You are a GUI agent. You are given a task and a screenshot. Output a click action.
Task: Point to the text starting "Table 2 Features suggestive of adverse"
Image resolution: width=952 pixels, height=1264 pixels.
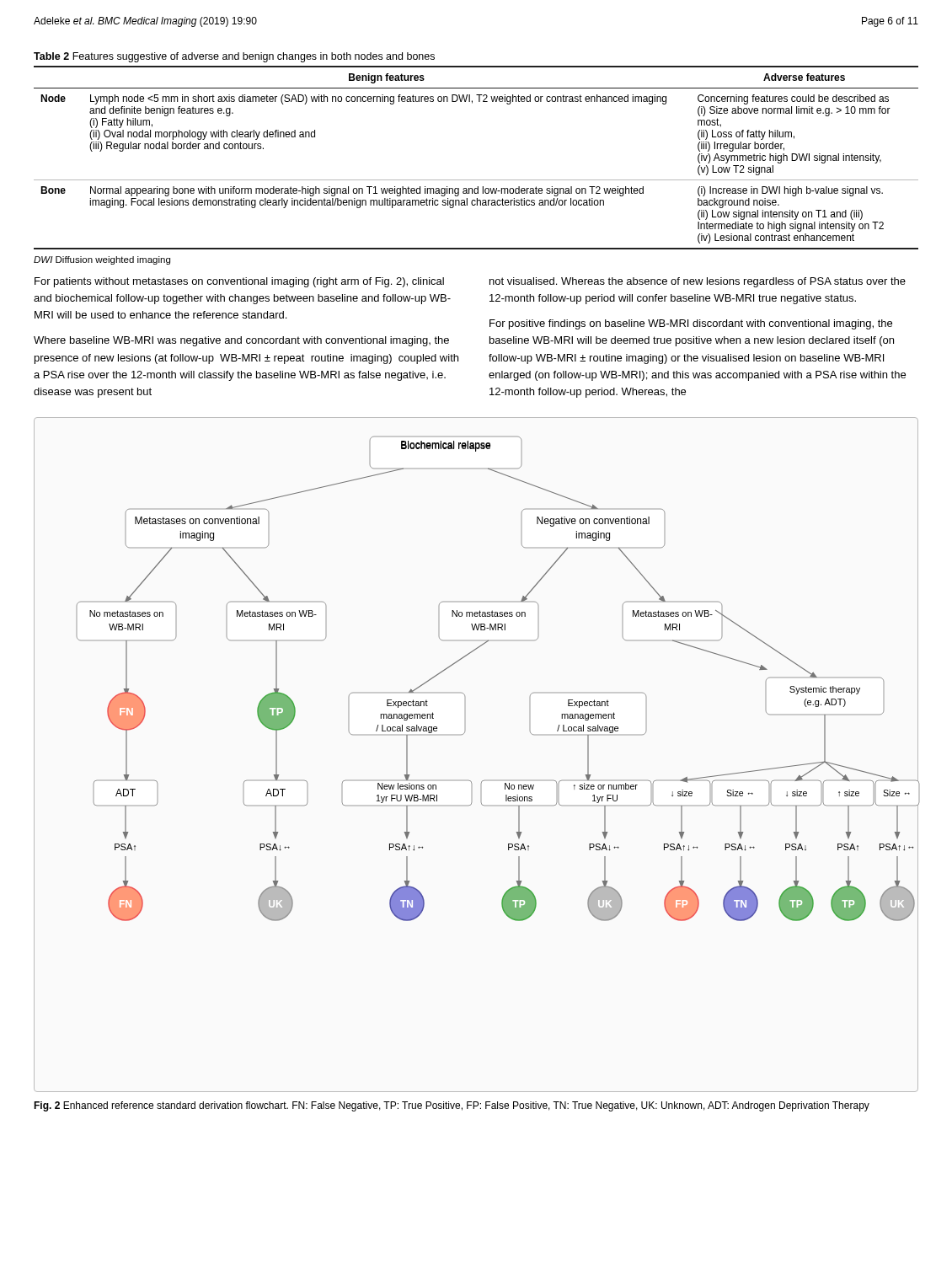pyautogui.click(x=234, y=56)
